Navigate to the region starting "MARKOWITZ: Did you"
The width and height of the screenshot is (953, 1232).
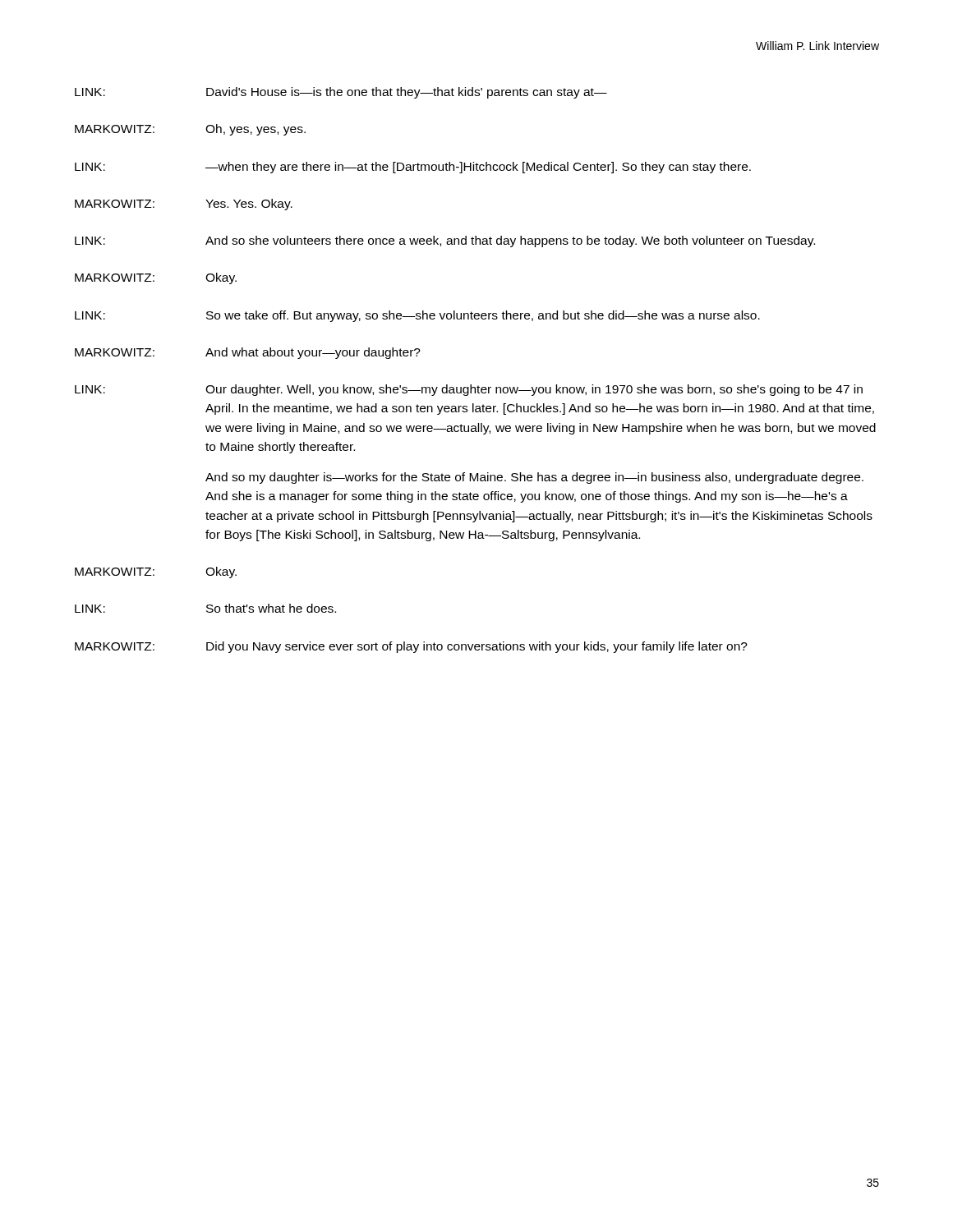pos(476,646)
